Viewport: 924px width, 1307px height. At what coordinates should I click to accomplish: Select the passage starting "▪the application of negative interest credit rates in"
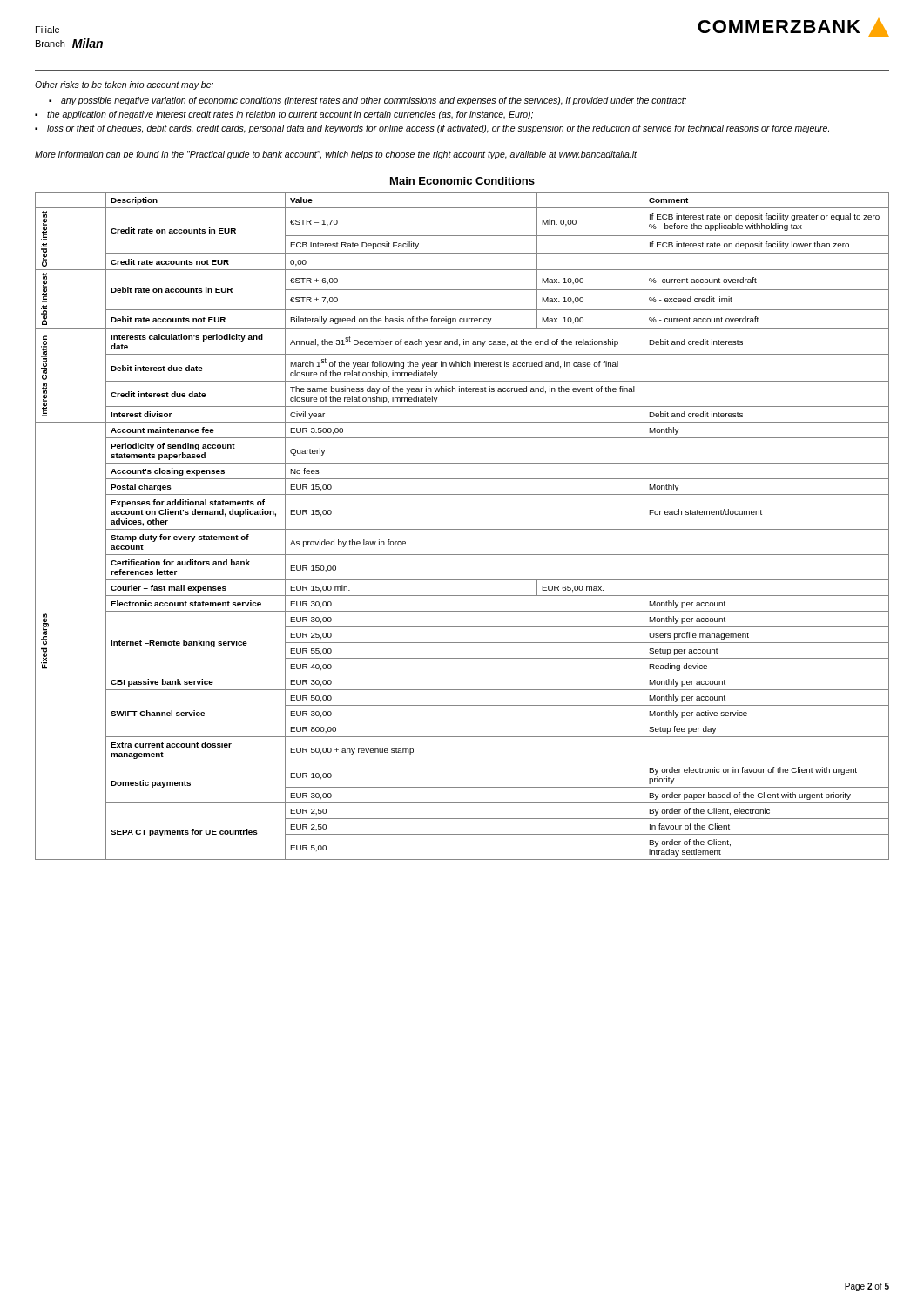coord(462,115)
